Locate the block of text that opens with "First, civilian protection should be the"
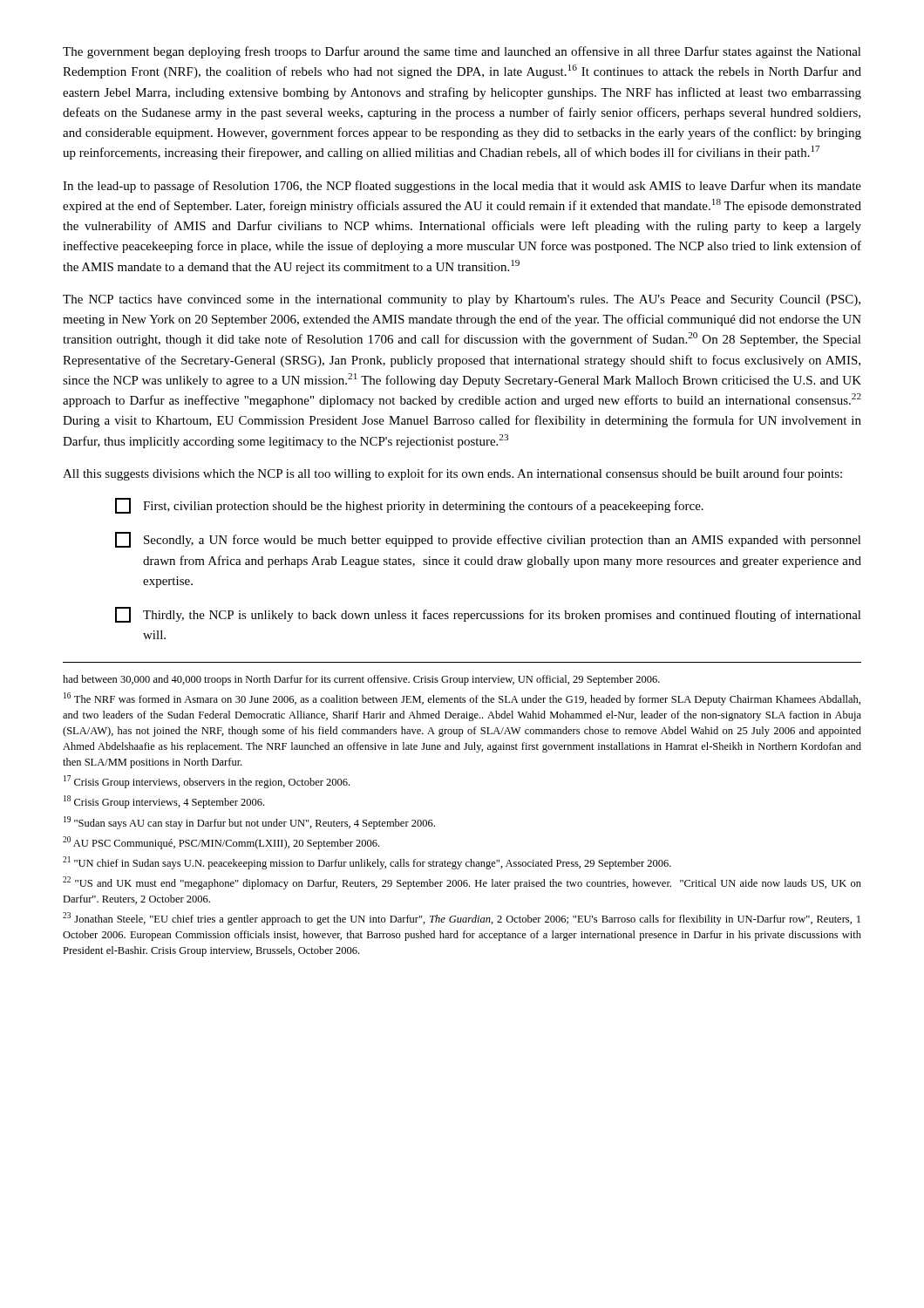924x1308 pixels. (488, 506)
